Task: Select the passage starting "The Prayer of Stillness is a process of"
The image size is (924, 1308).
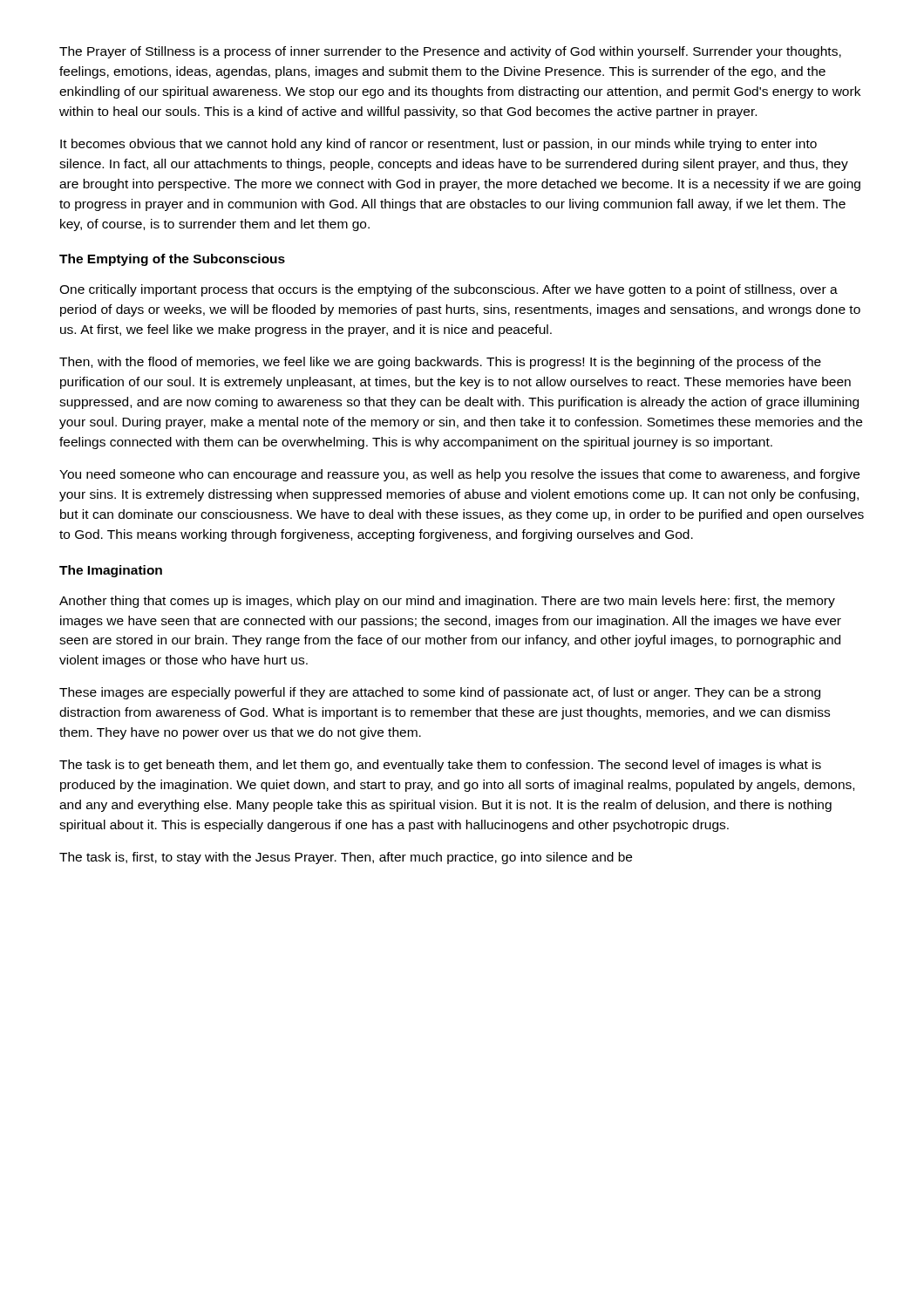Action: coord(460,81)
